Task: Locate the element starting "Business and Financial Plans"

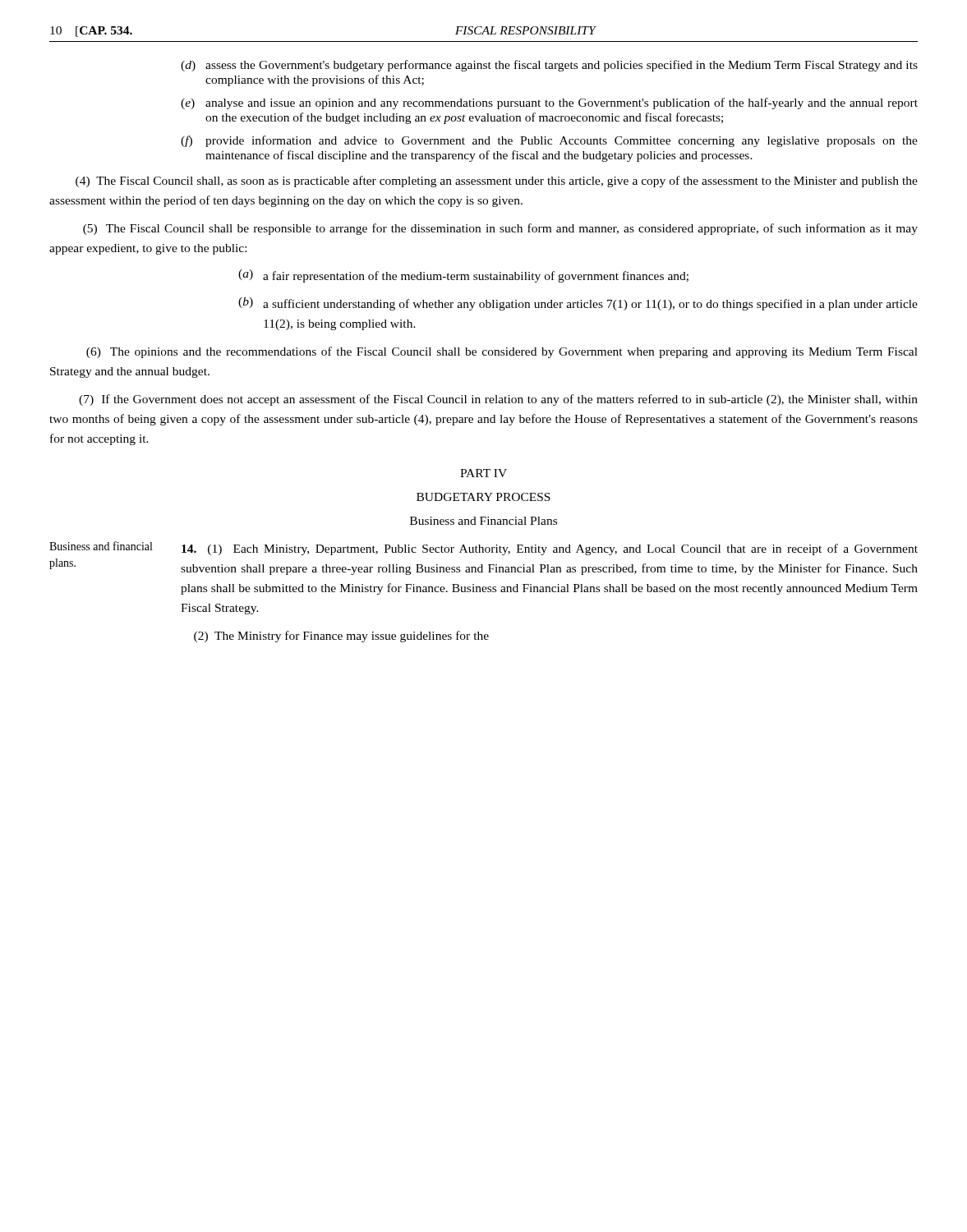Action: [x=484, y=520]
